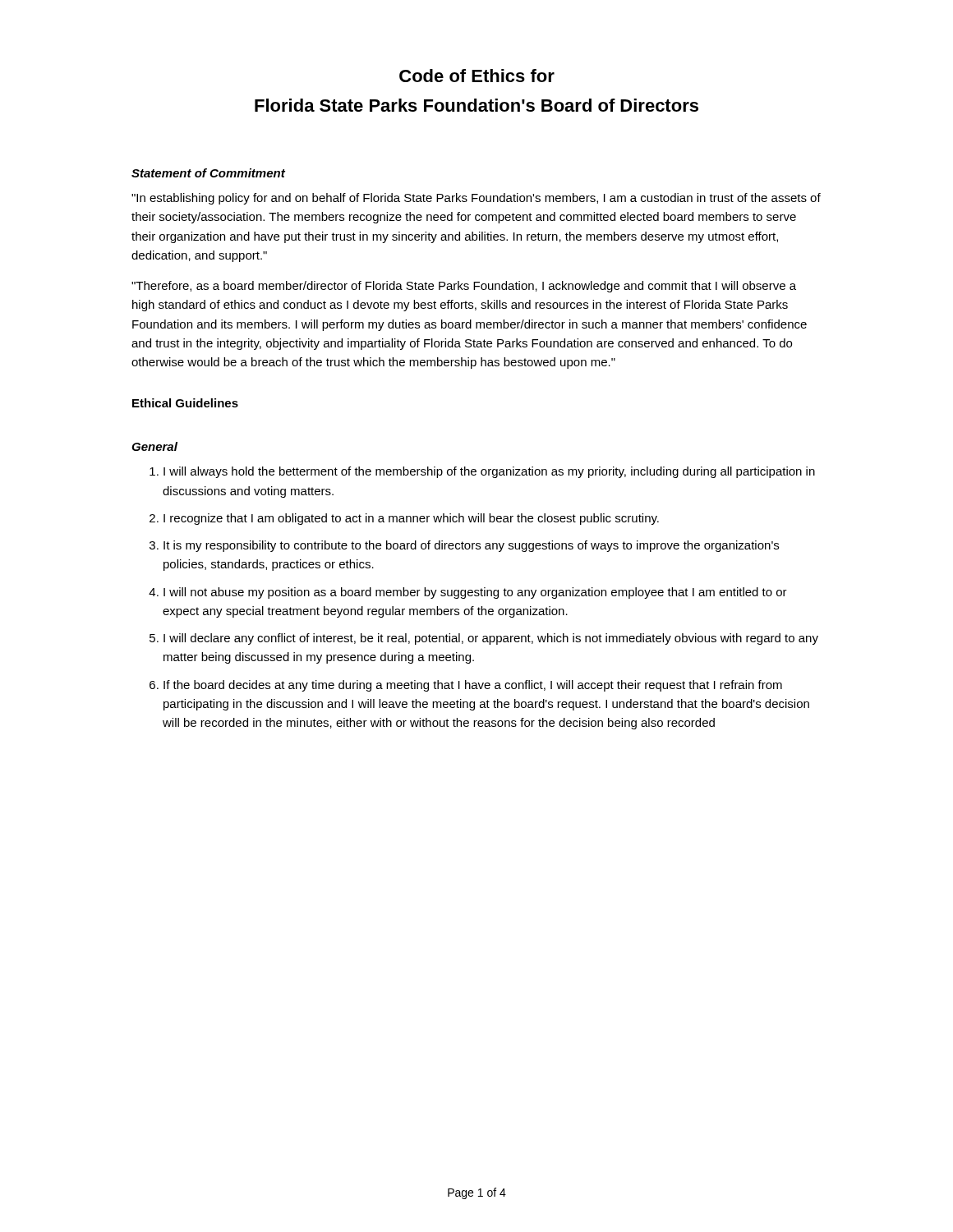Click on the section header with the text "Statement of Commitment"
Screen dimensions: 1232x953
click(208, 173)
